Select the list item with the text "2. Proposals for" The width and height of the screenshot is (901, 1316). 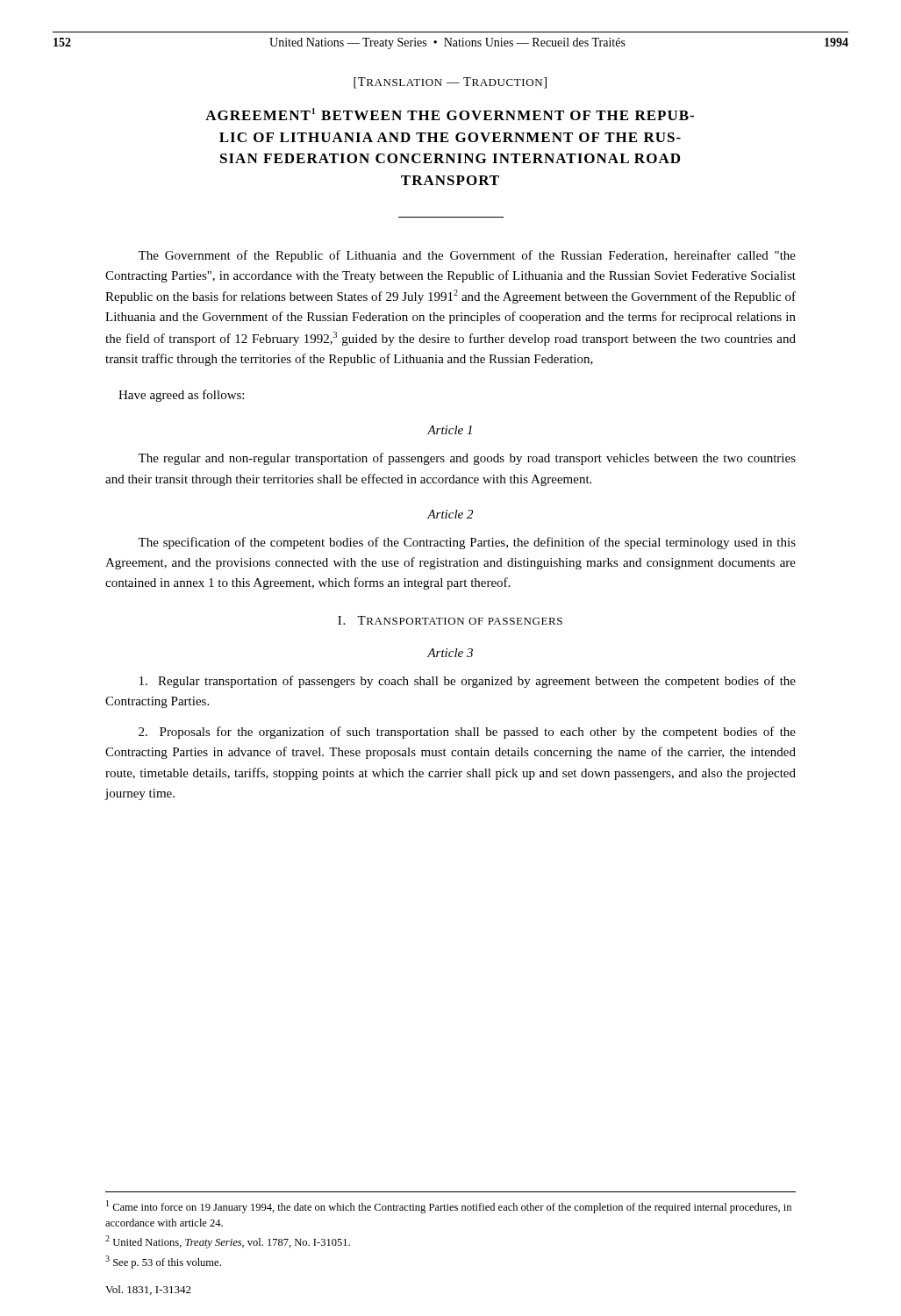(450, 762)
